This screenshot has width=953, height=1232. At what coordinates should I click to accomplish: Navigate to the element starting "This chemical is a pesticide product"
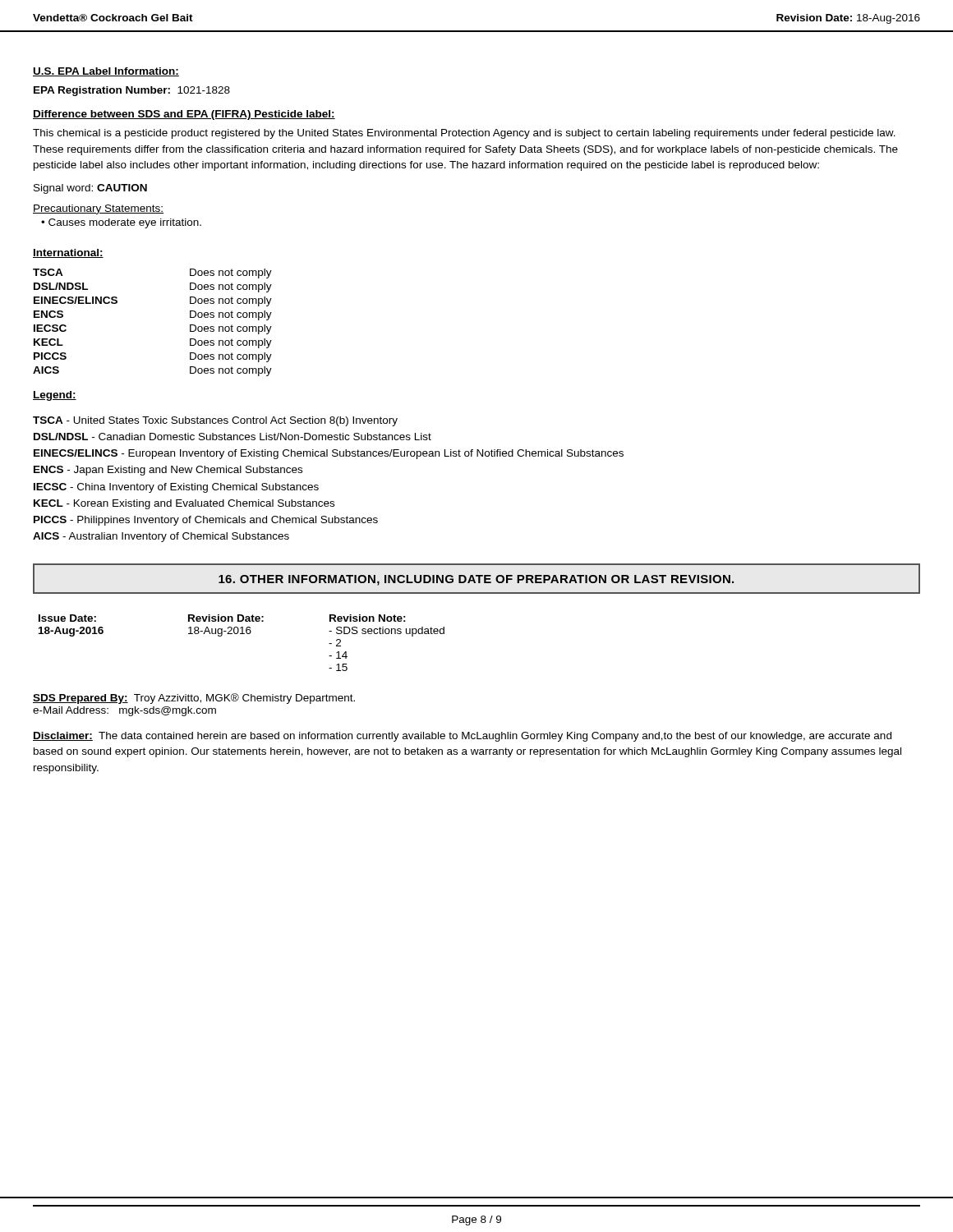coord(465,149)
